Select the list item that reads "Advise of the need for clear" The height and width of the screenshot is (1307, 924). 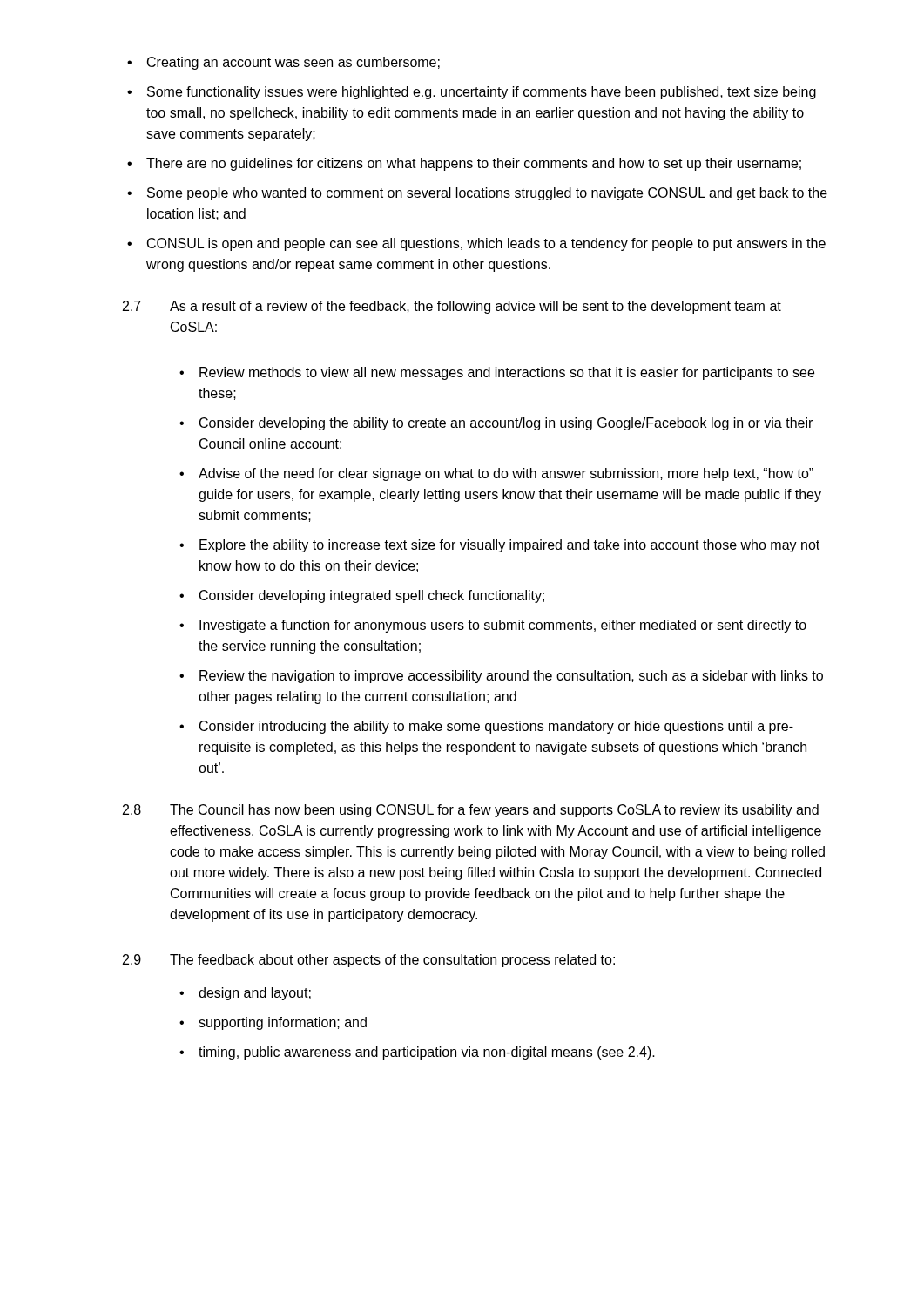[501, 495]
